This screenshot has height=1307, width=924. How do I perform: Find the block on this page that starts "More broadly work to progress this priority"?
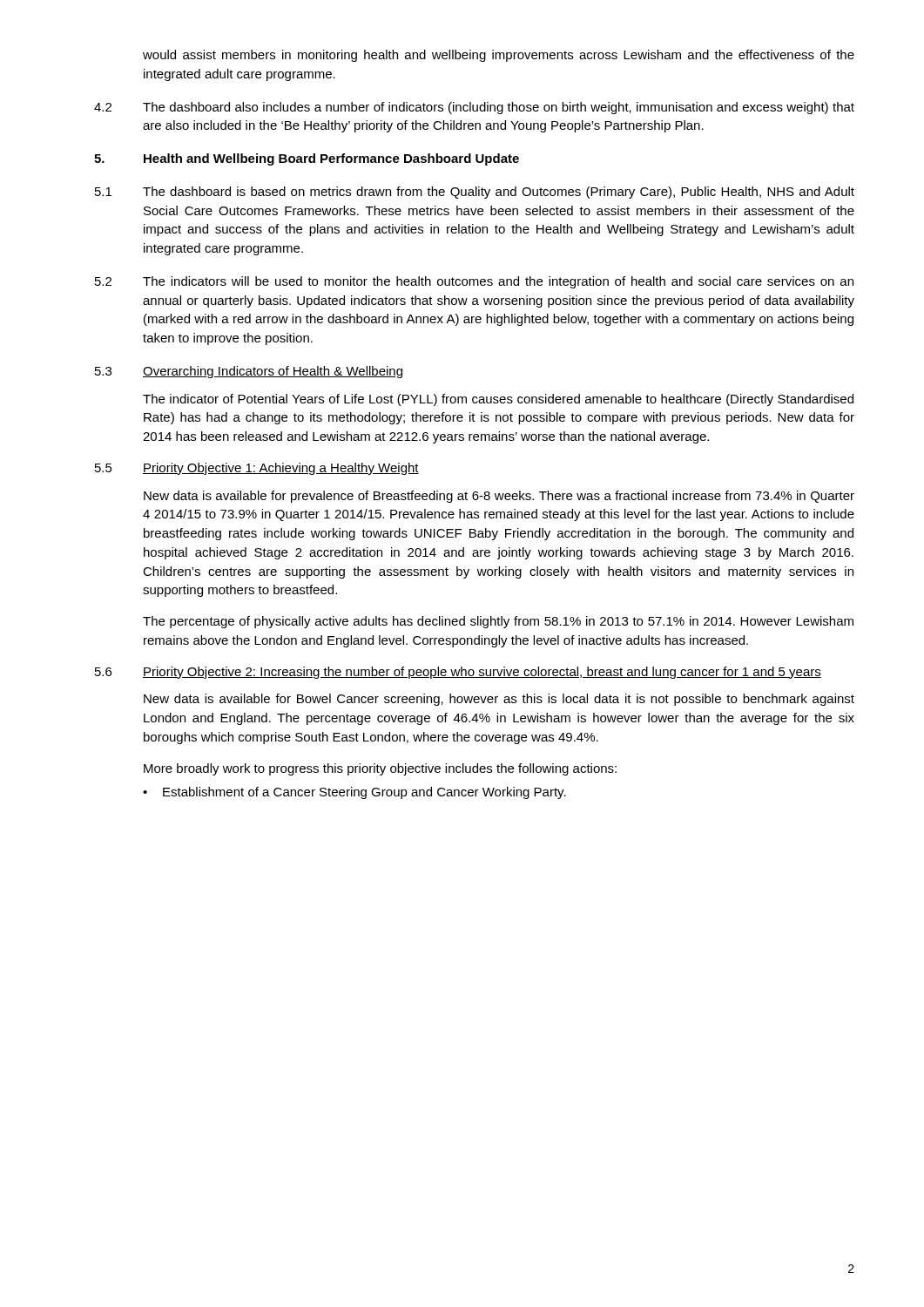499,768
